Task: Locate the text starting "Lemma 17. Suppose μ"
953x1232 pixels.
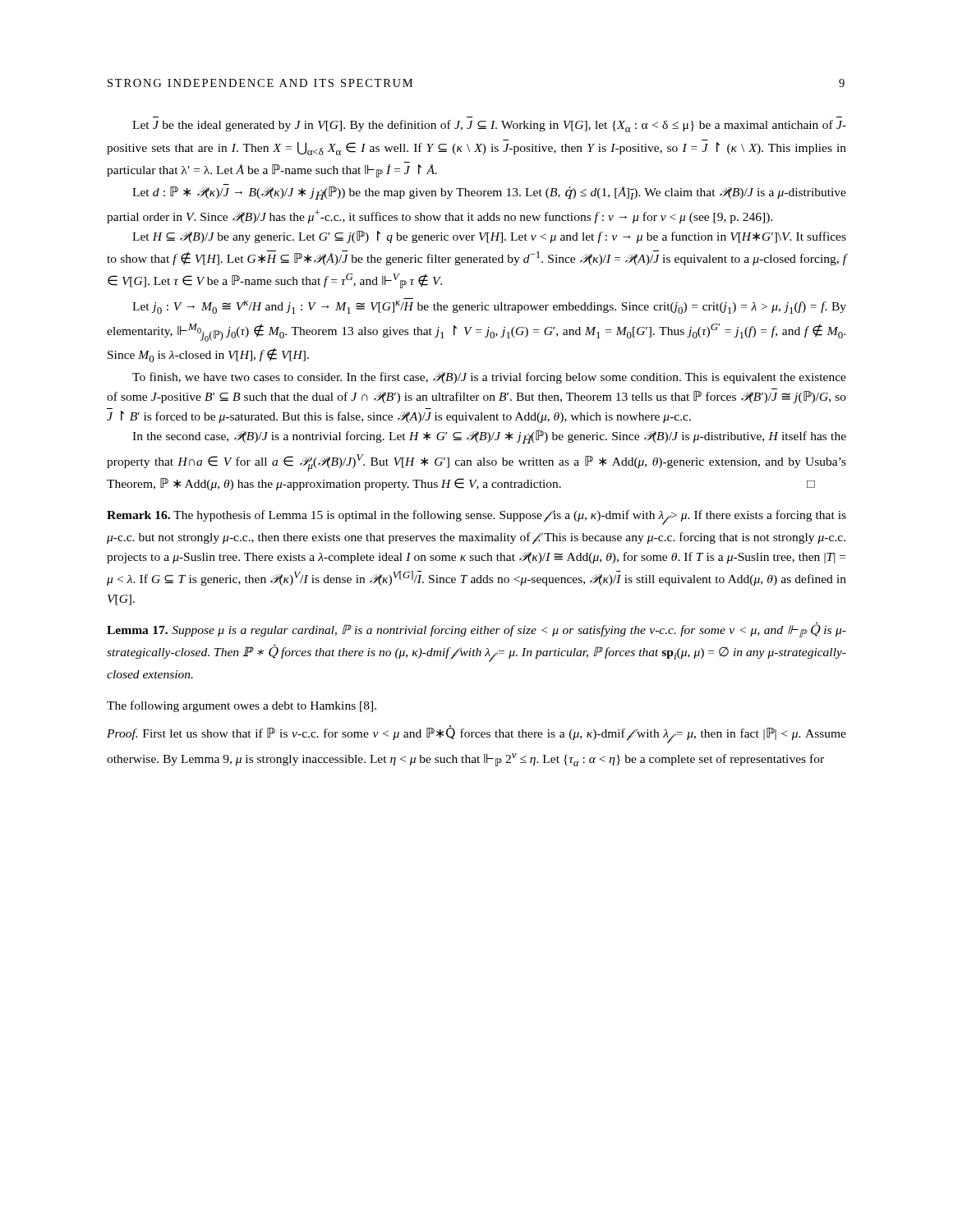Action: click(476, 652)
